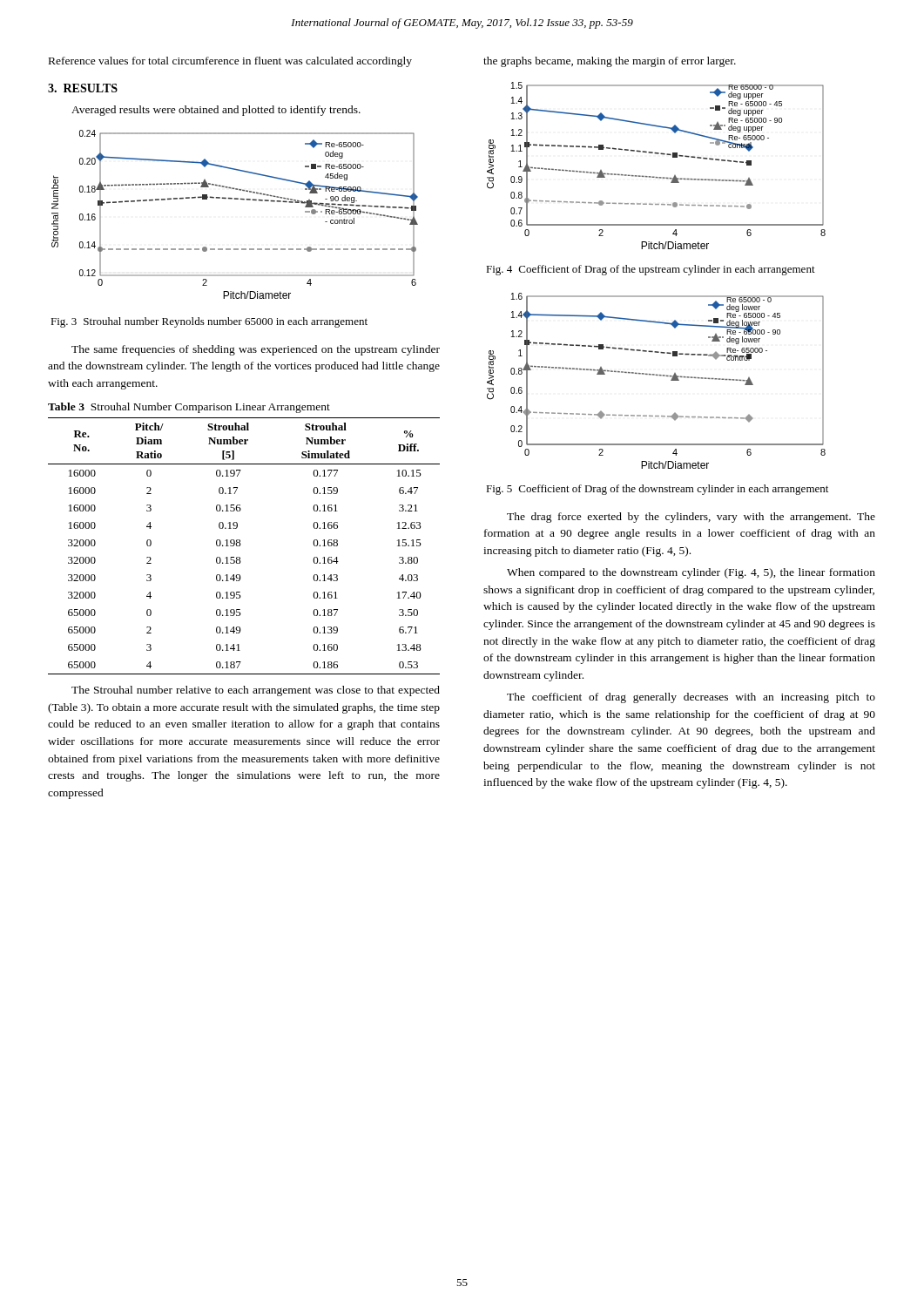Locate the region starting "Averaged results were obtained and plotted to"

click(216, 109)
